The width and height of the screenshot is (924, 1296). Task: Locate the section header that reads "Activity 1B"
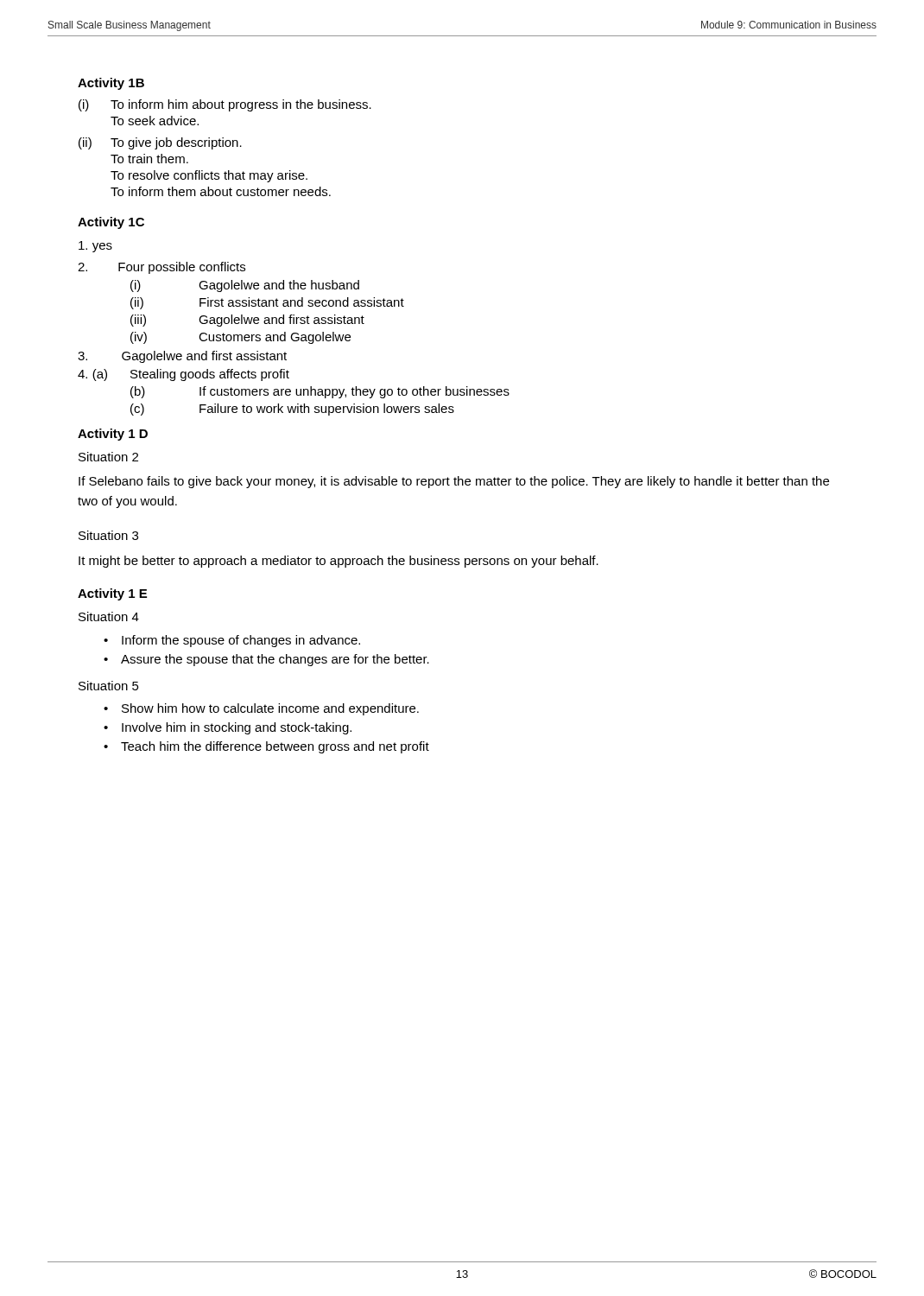(x=111, y=82)
